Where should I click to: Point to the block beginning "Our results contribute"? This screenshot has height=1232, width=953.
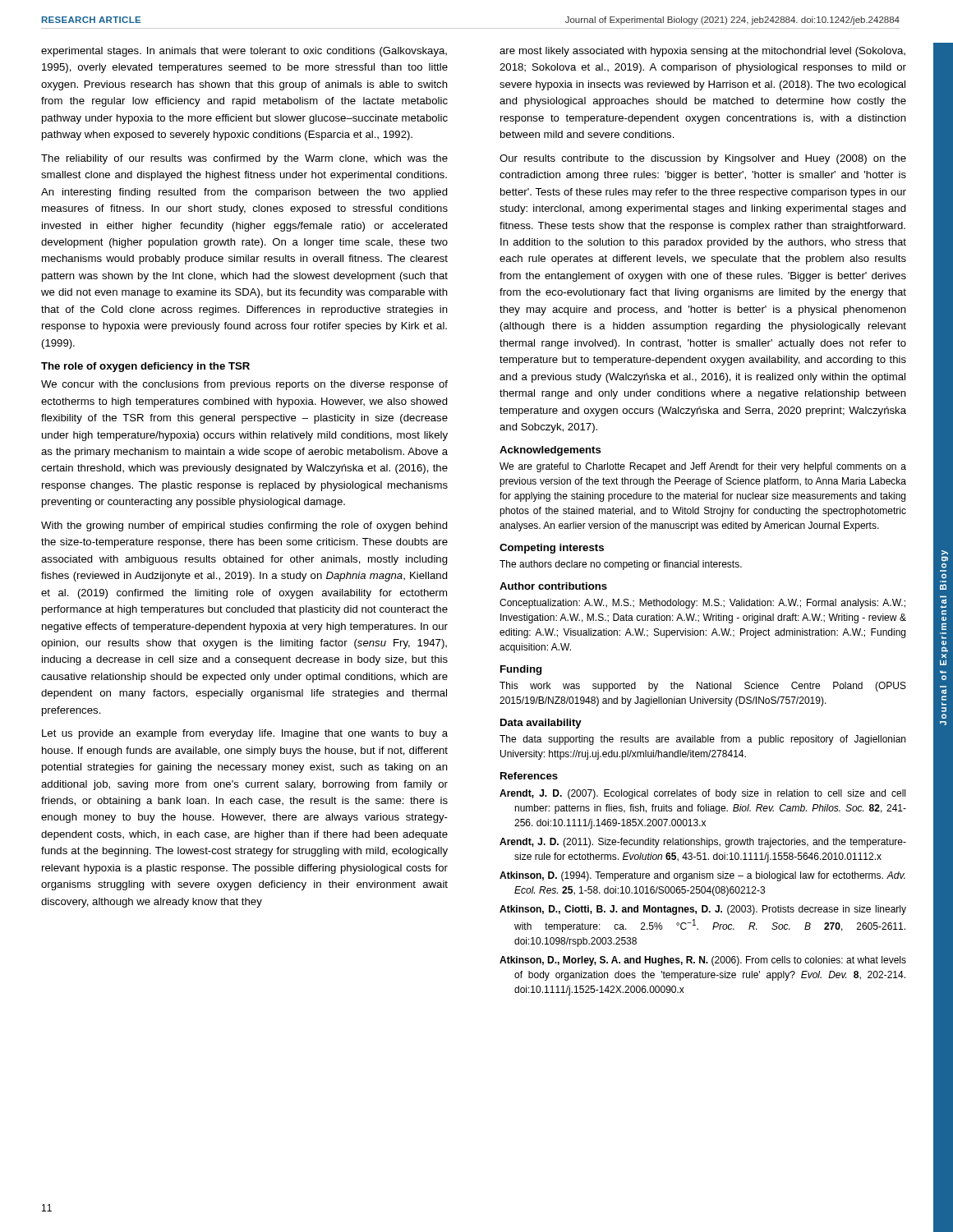pyautogui.click(x=703, y=293)
